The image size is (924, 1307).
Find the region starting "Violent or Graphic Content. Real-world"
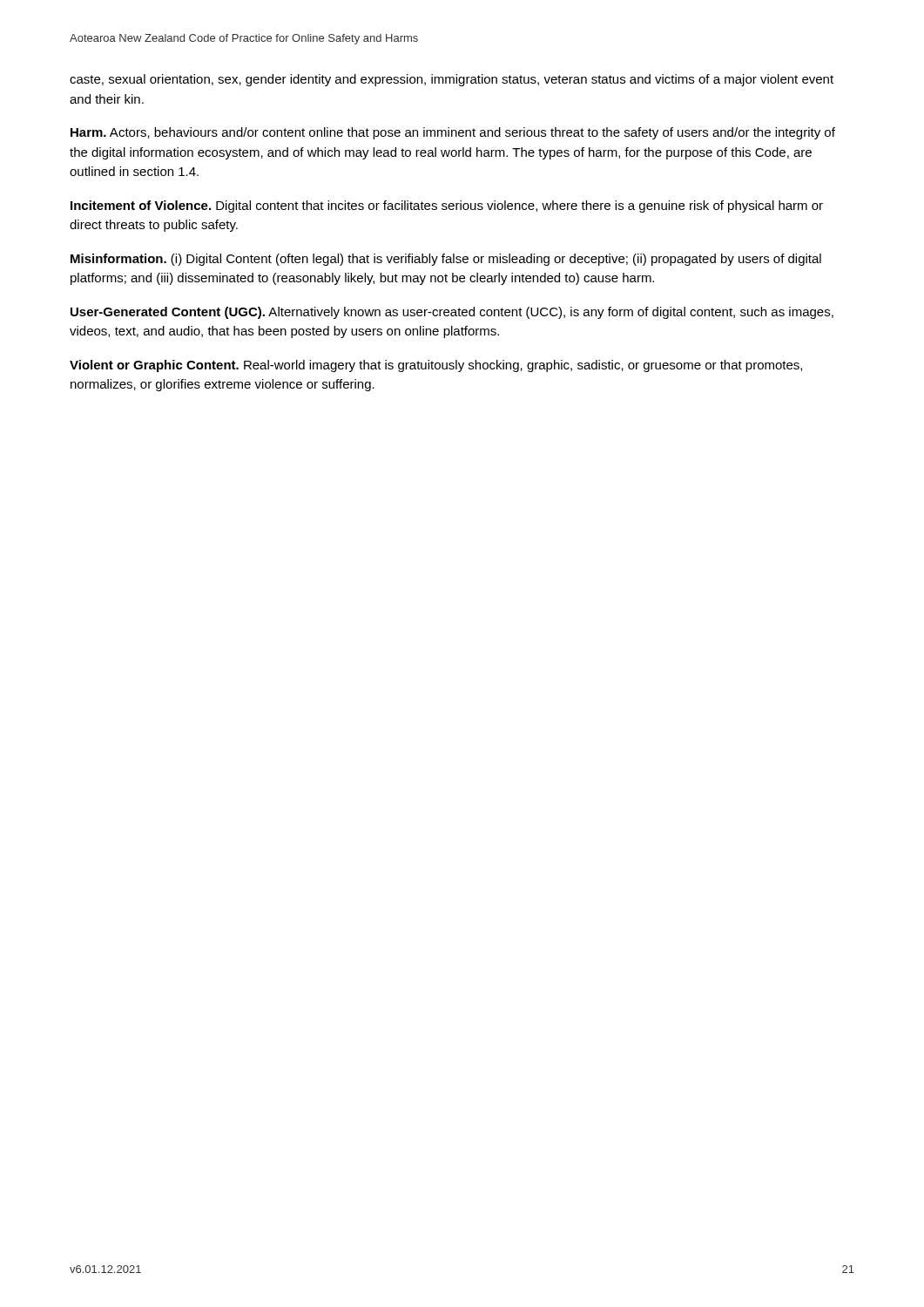(437, 374)
